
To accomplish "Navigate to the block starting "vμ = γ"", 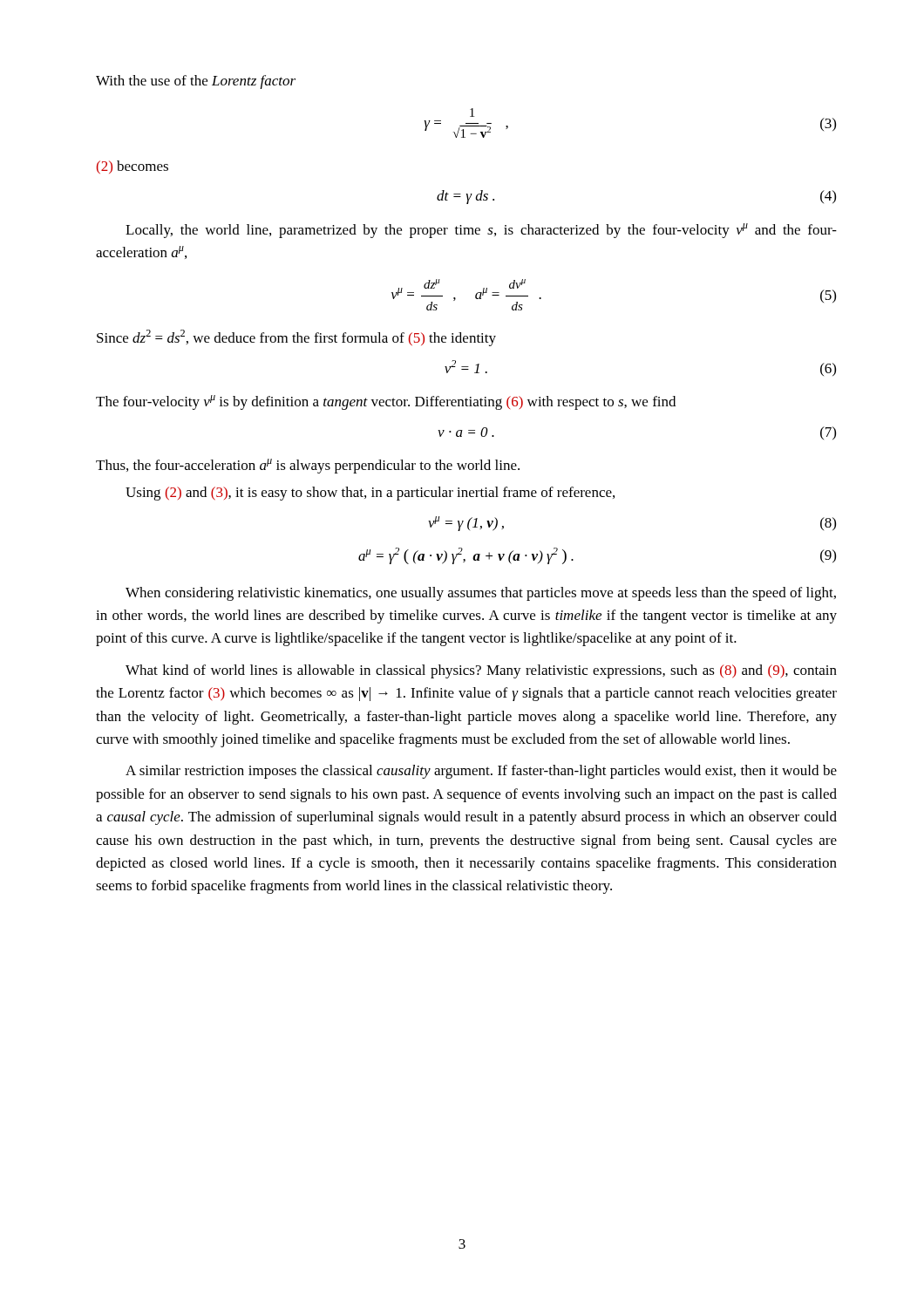I will [460, 524].
